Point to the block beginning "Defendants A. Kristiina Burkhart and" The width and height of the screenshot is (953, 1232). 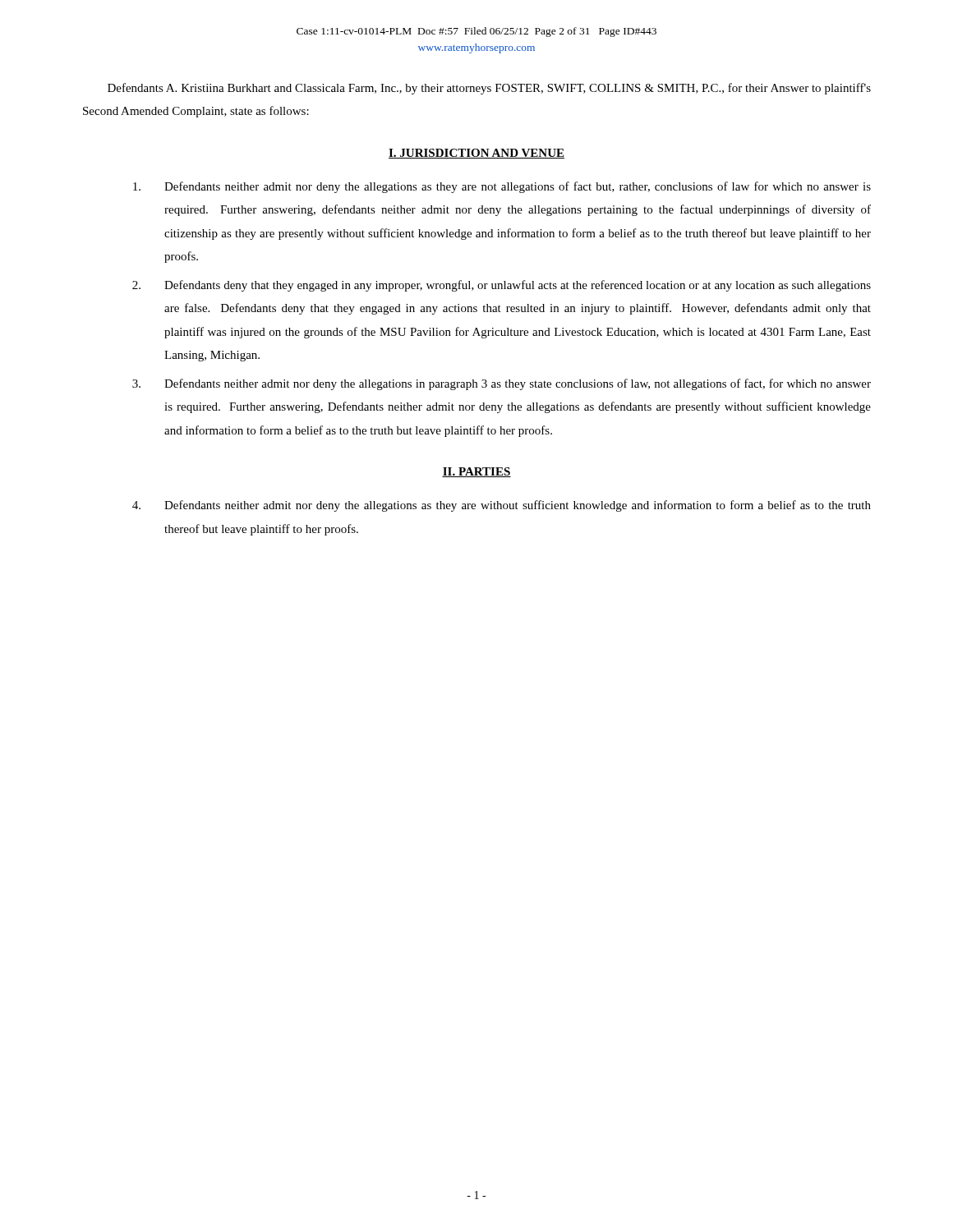click(476, 99)
